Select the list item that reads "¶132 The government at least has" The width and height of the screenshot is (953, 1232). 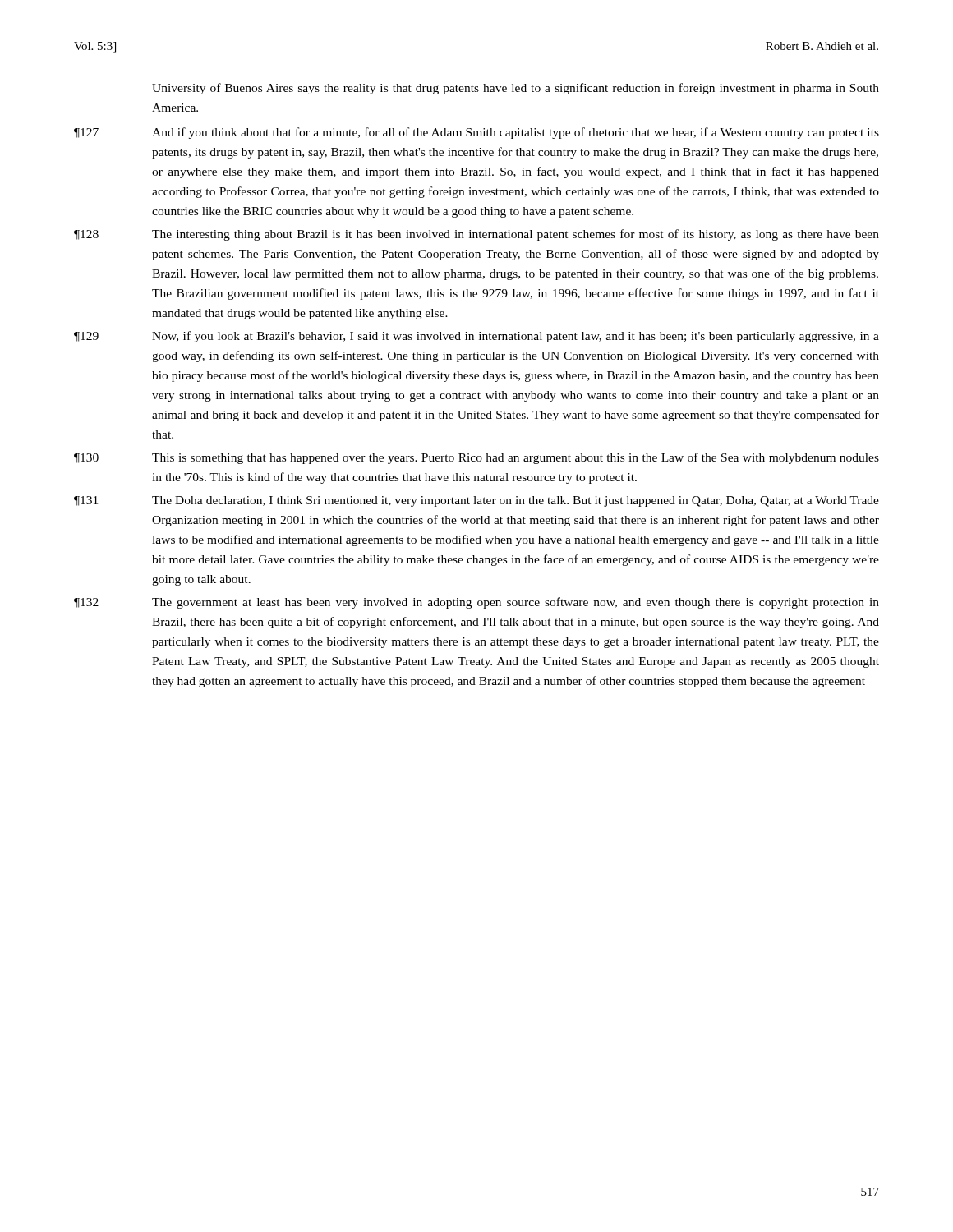click(476, 642)
